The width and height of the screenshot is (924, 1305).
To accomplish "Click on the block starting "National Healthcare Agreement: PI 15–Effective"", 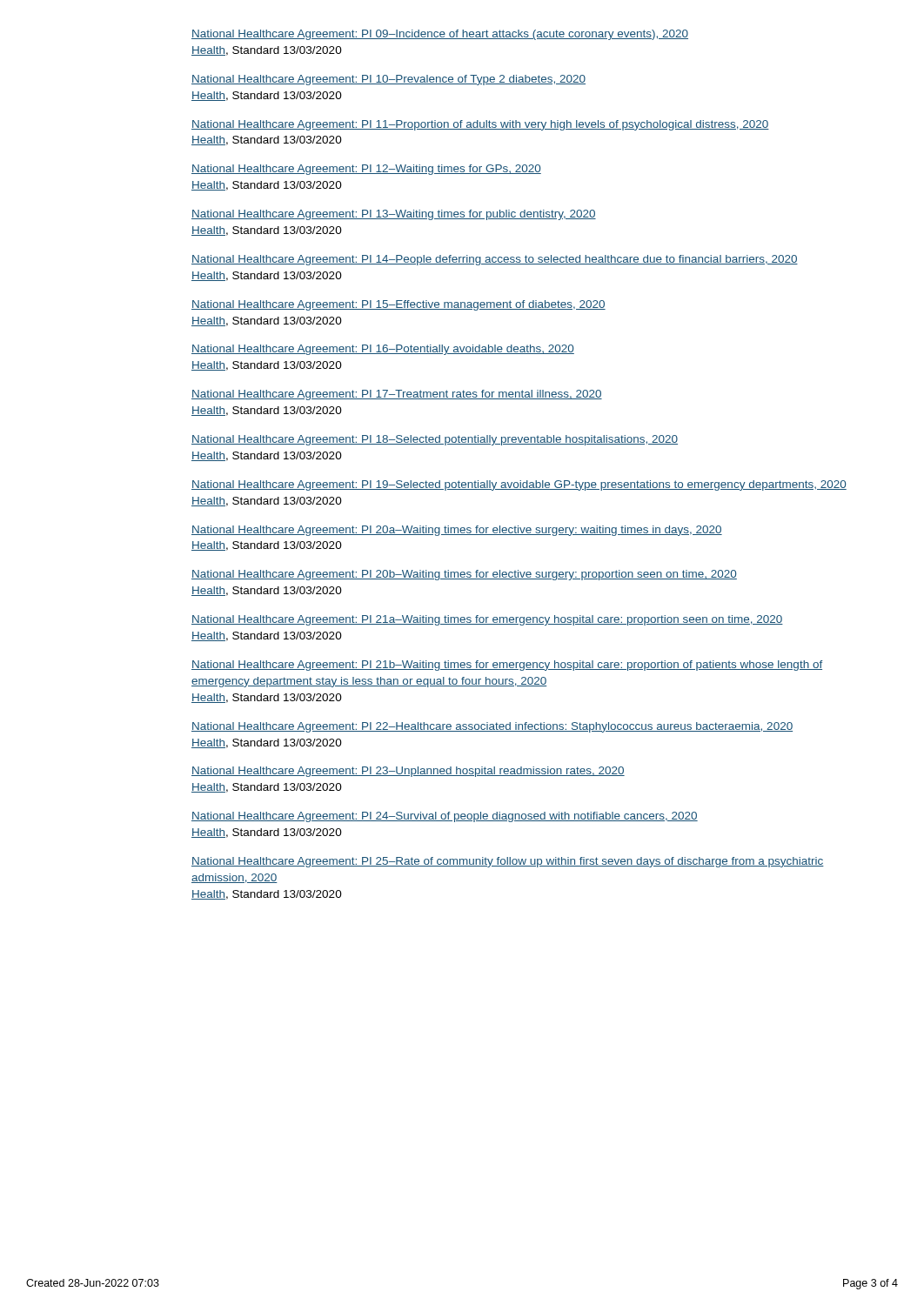I will pos(398,312).
